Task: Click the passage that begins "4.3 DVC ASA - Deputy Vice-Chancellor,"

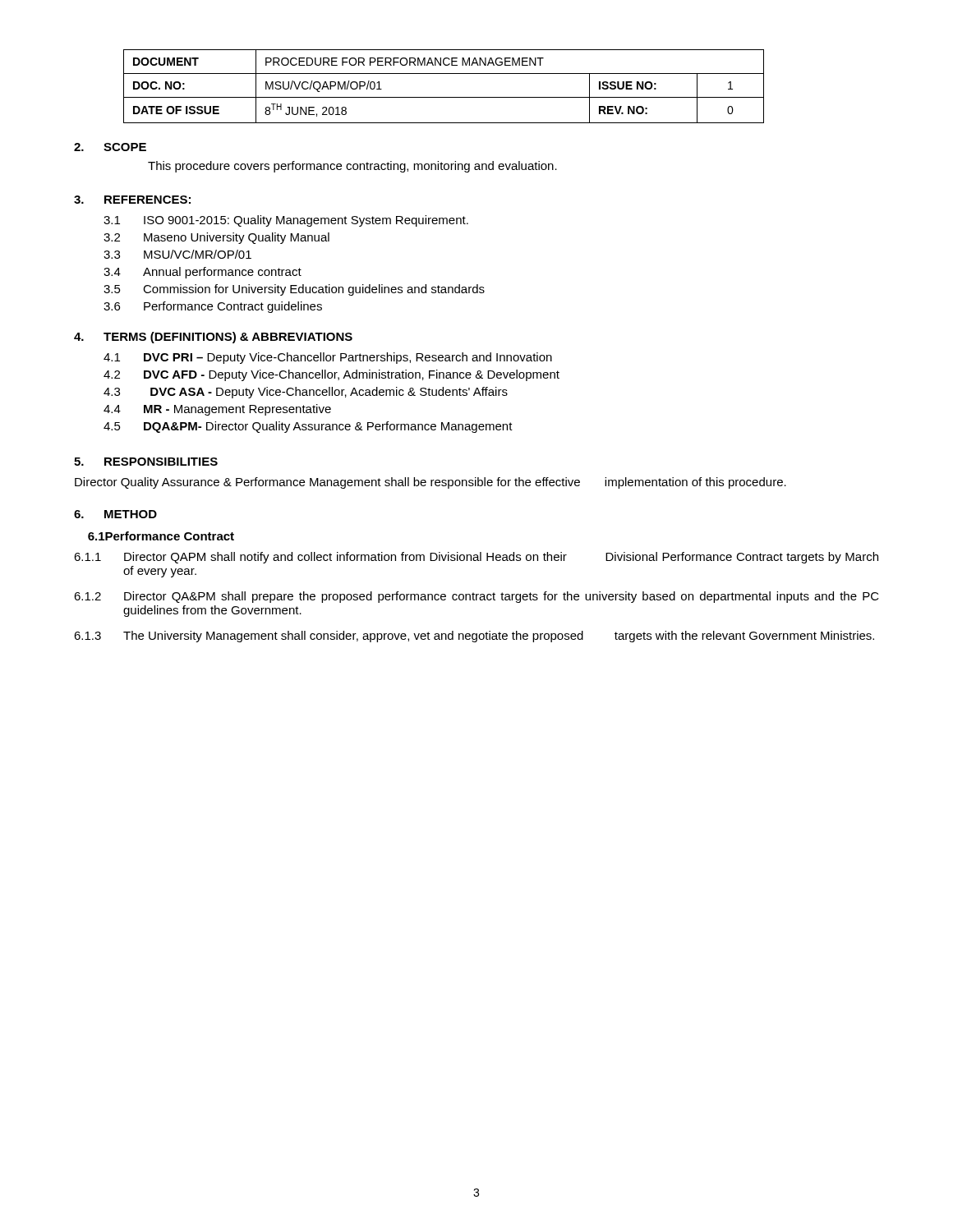Action: pyautogui.click(x=491, y=391)
